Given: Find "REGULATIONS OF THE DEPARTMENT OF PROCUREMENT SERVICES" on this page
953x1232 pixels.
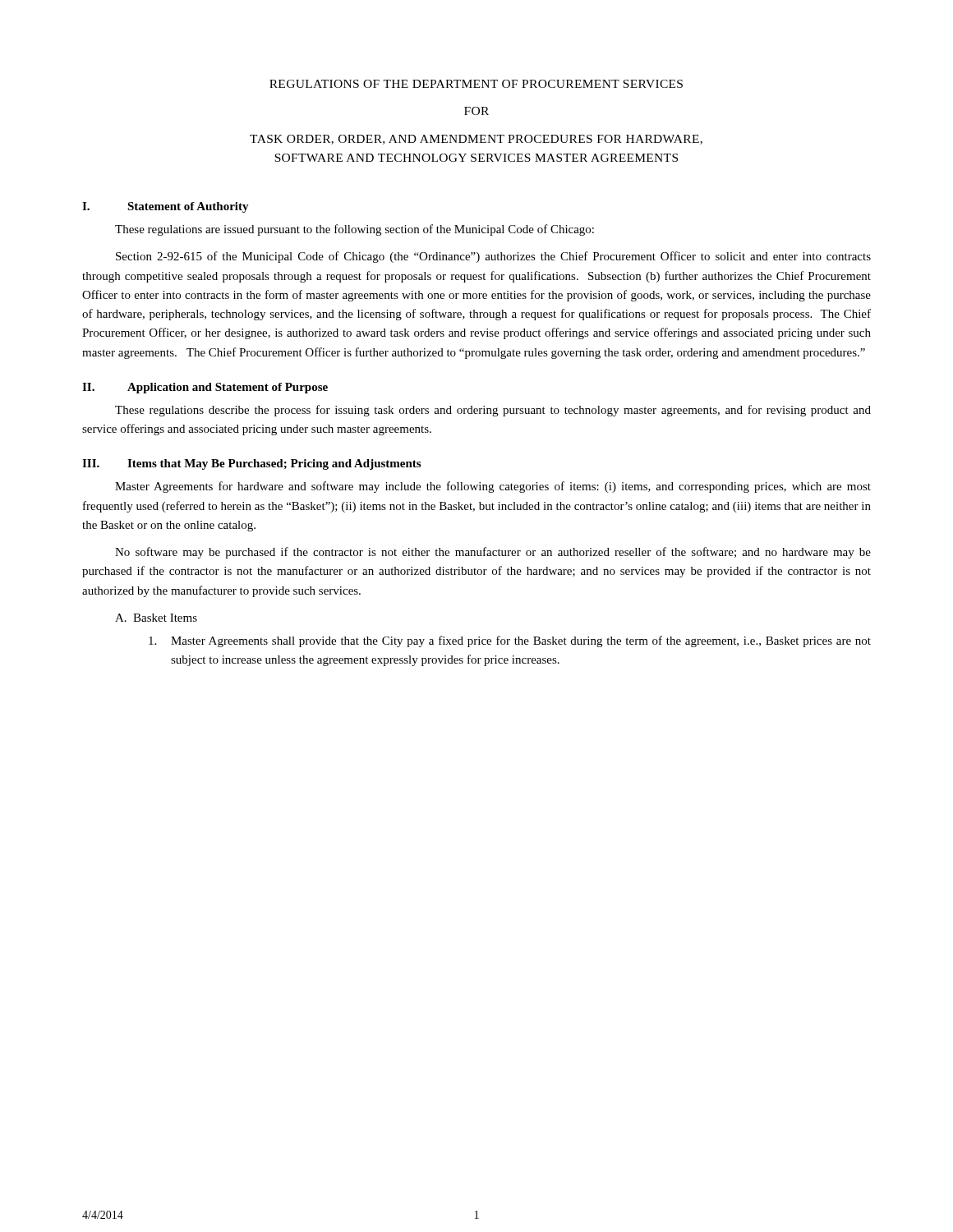Looking at the screenshot, I should 476,83.
